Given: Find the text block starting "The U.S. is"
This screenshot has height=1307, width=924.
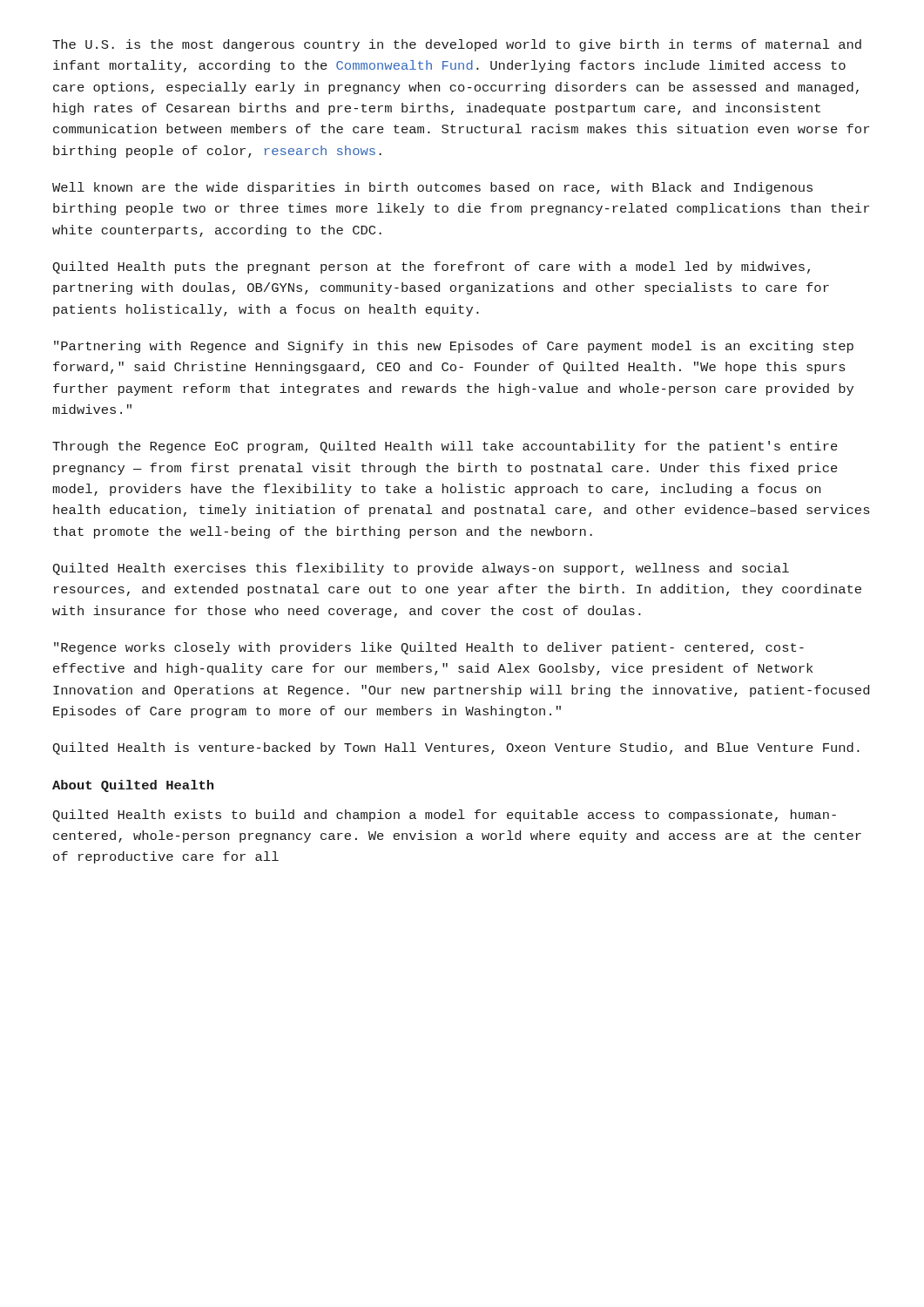Looking at the screenshot, I should (x=461, y=98).
